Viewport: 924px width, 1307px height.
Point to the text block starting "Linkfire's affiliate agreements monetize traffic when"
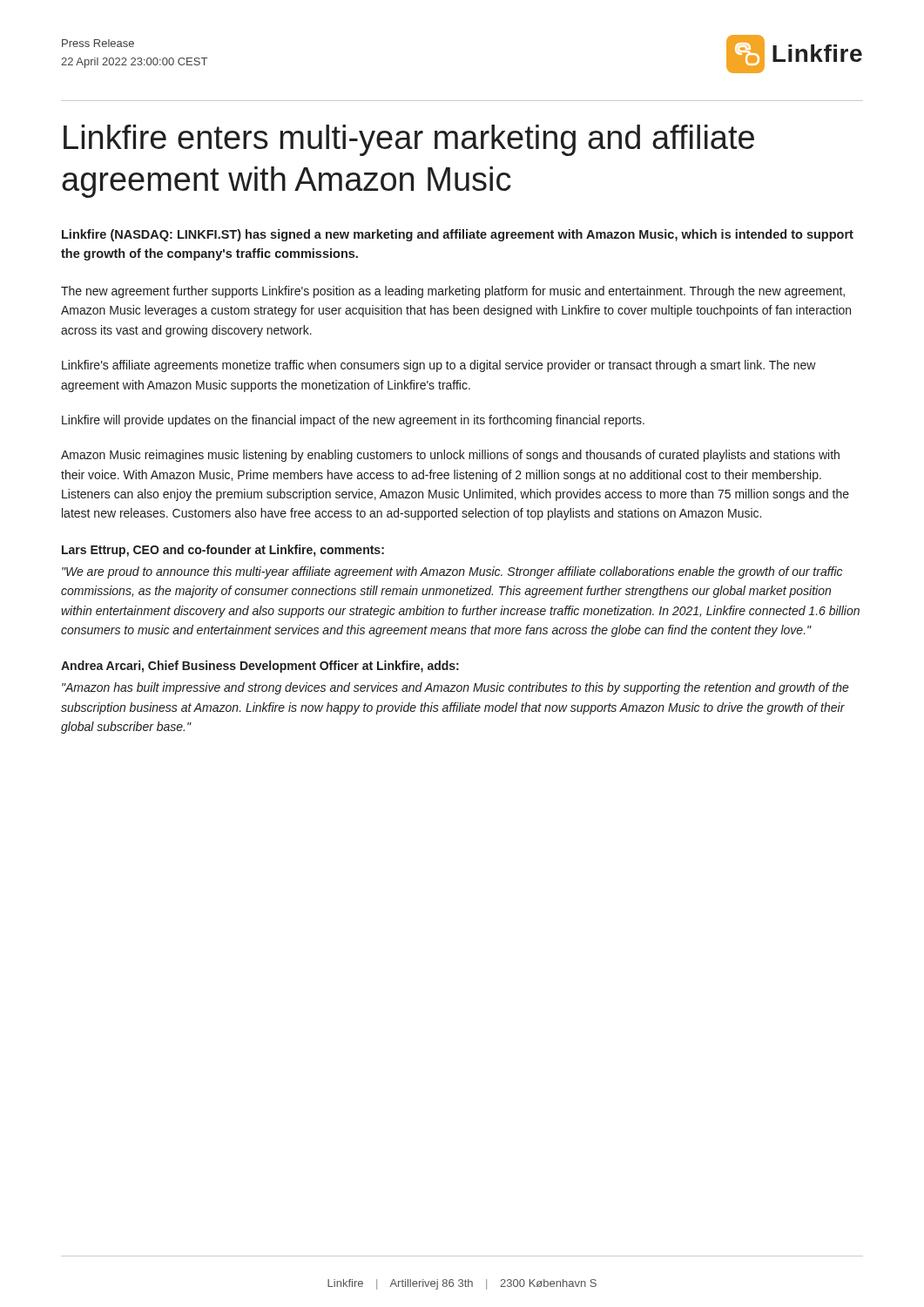pos(438,375)
